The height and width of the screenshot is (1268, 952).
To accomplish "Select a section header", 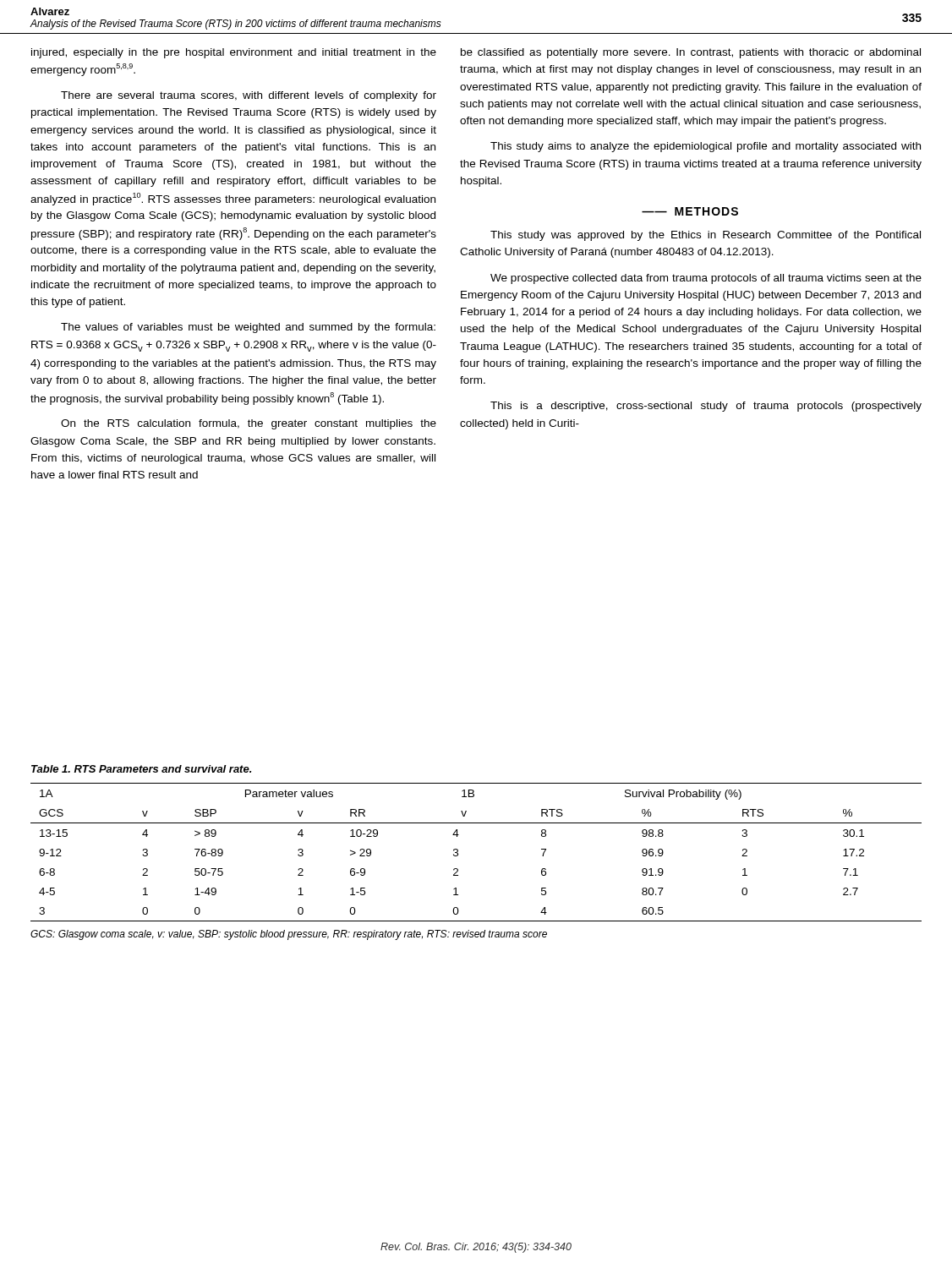I will (691, 211).
